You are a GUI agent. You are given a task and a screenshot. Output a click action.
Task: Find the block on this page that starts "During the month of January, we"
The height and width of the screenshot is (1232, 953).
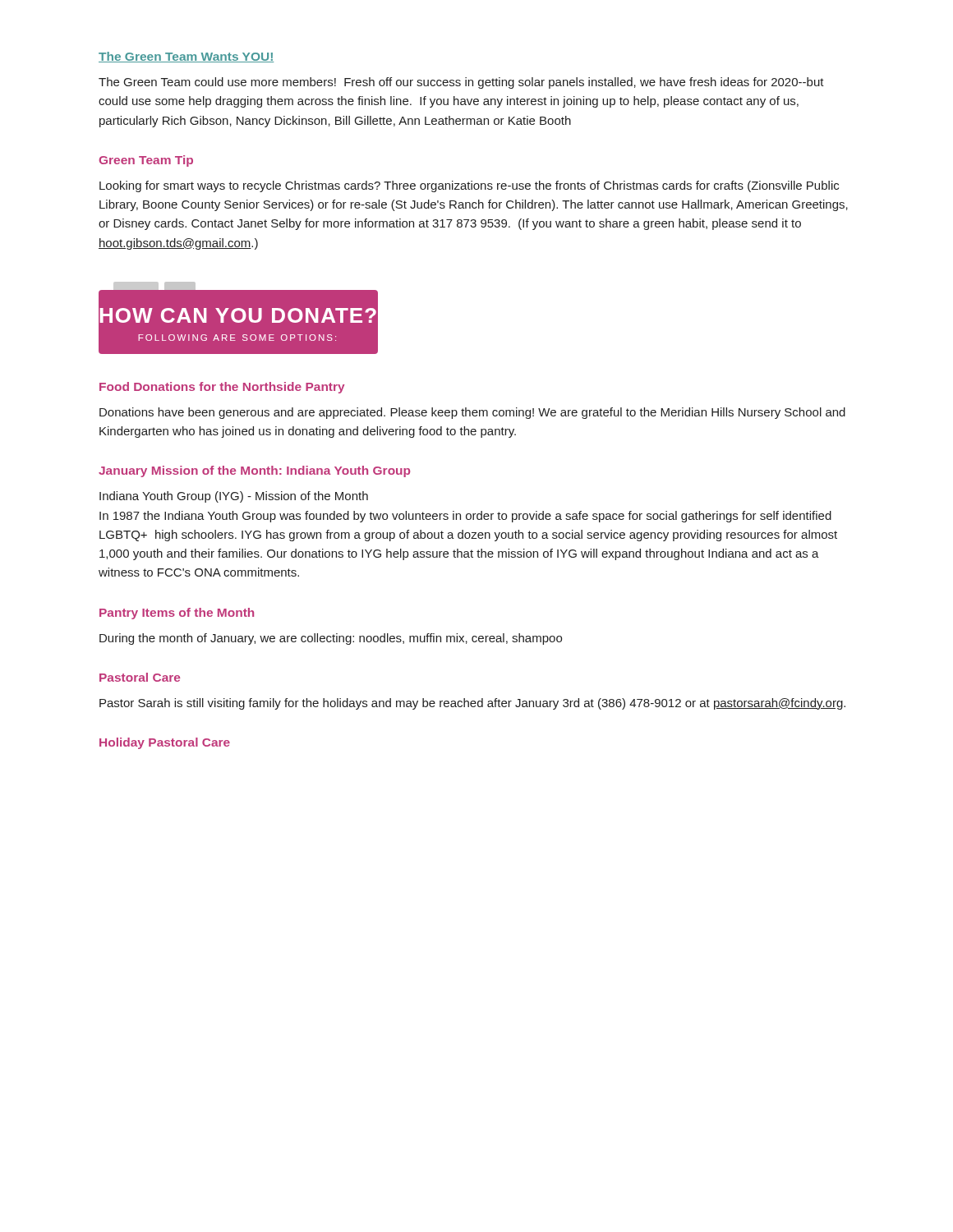point(331,637)
